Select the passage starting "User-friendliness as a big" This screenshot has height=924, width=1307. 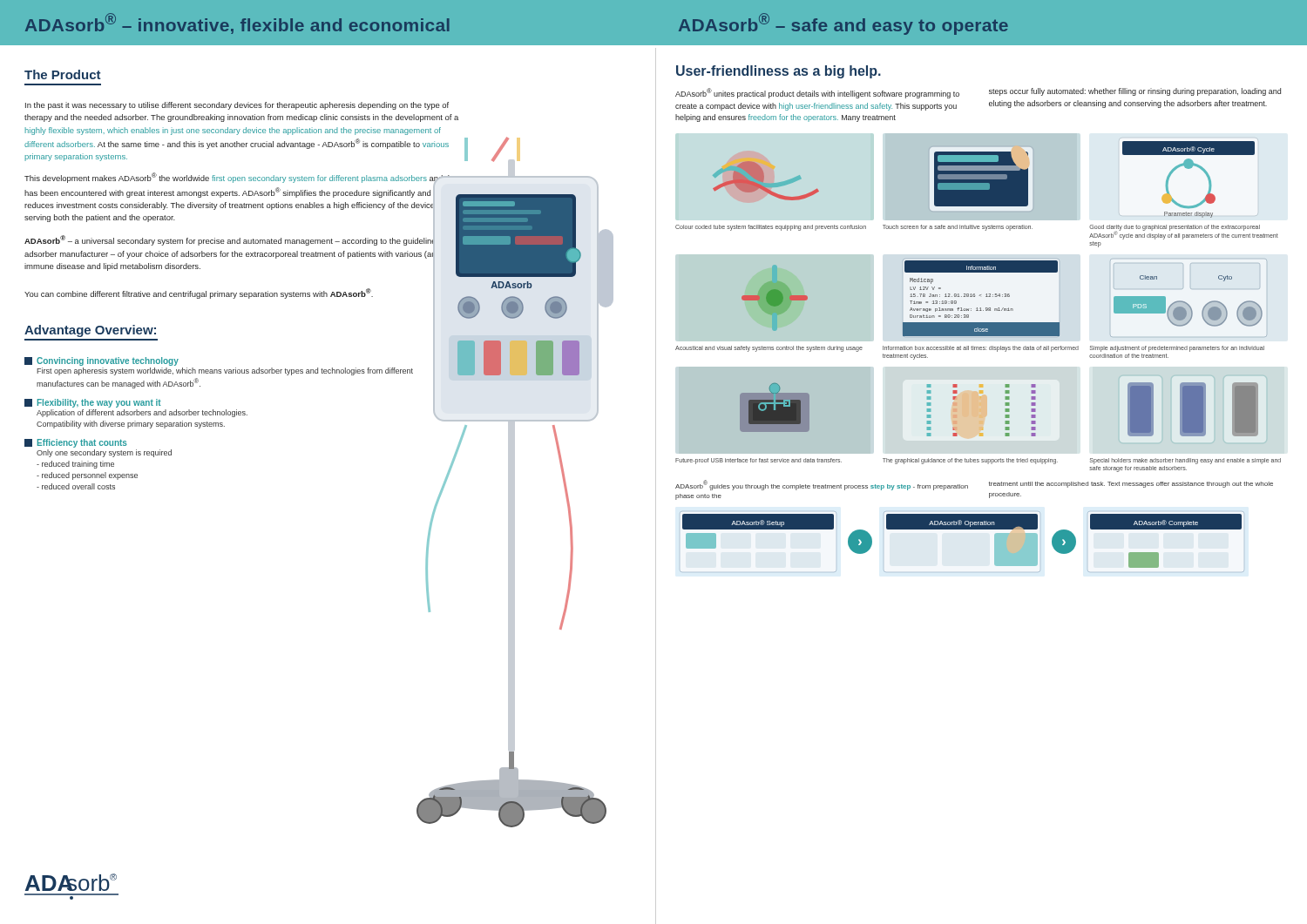tap(778, 71)
